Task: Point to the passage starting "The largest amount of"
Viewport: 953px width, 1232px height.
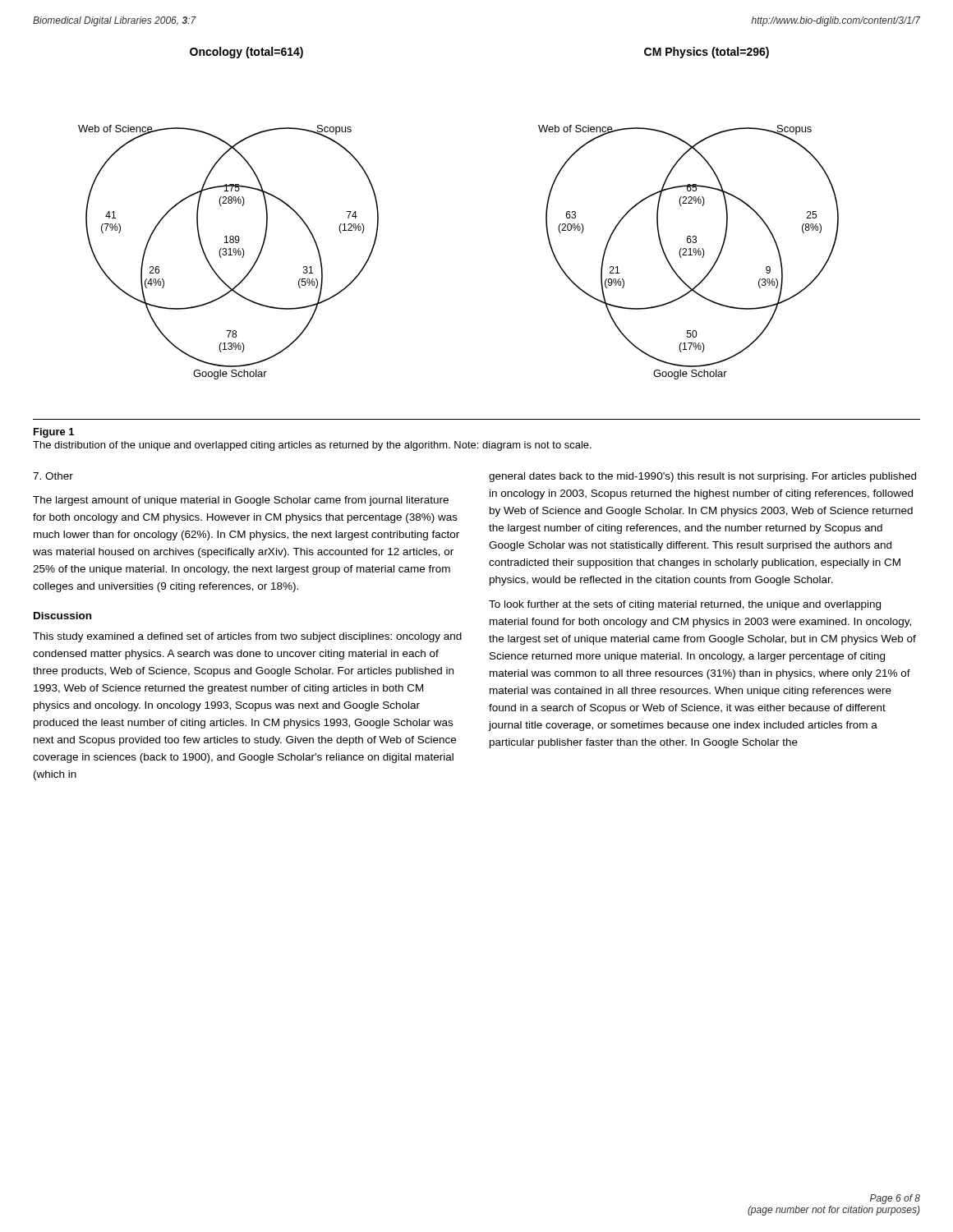Action: coord(249,543)
